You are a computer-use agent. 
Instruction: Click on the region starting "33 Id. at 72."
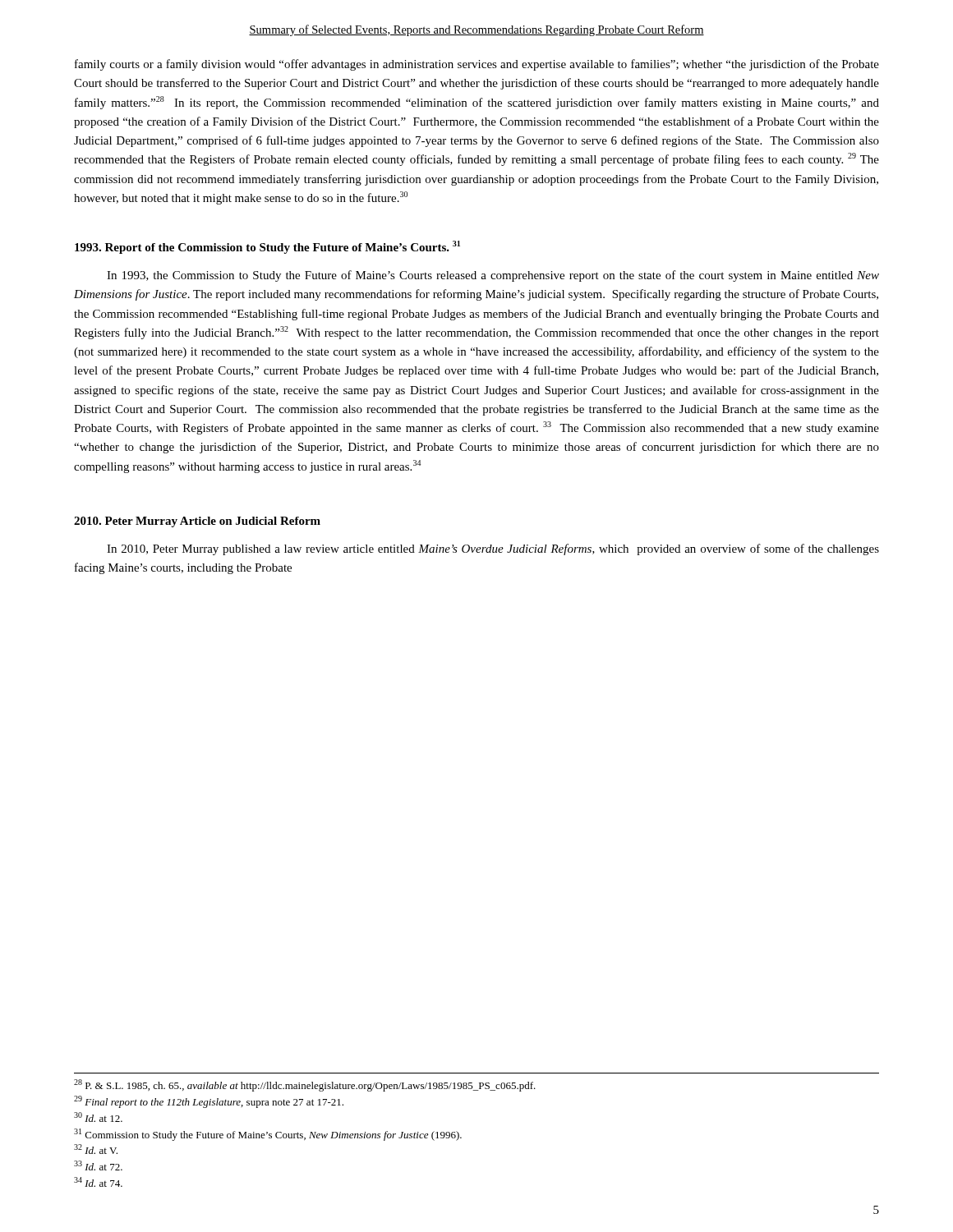(x=98, y=1167)
